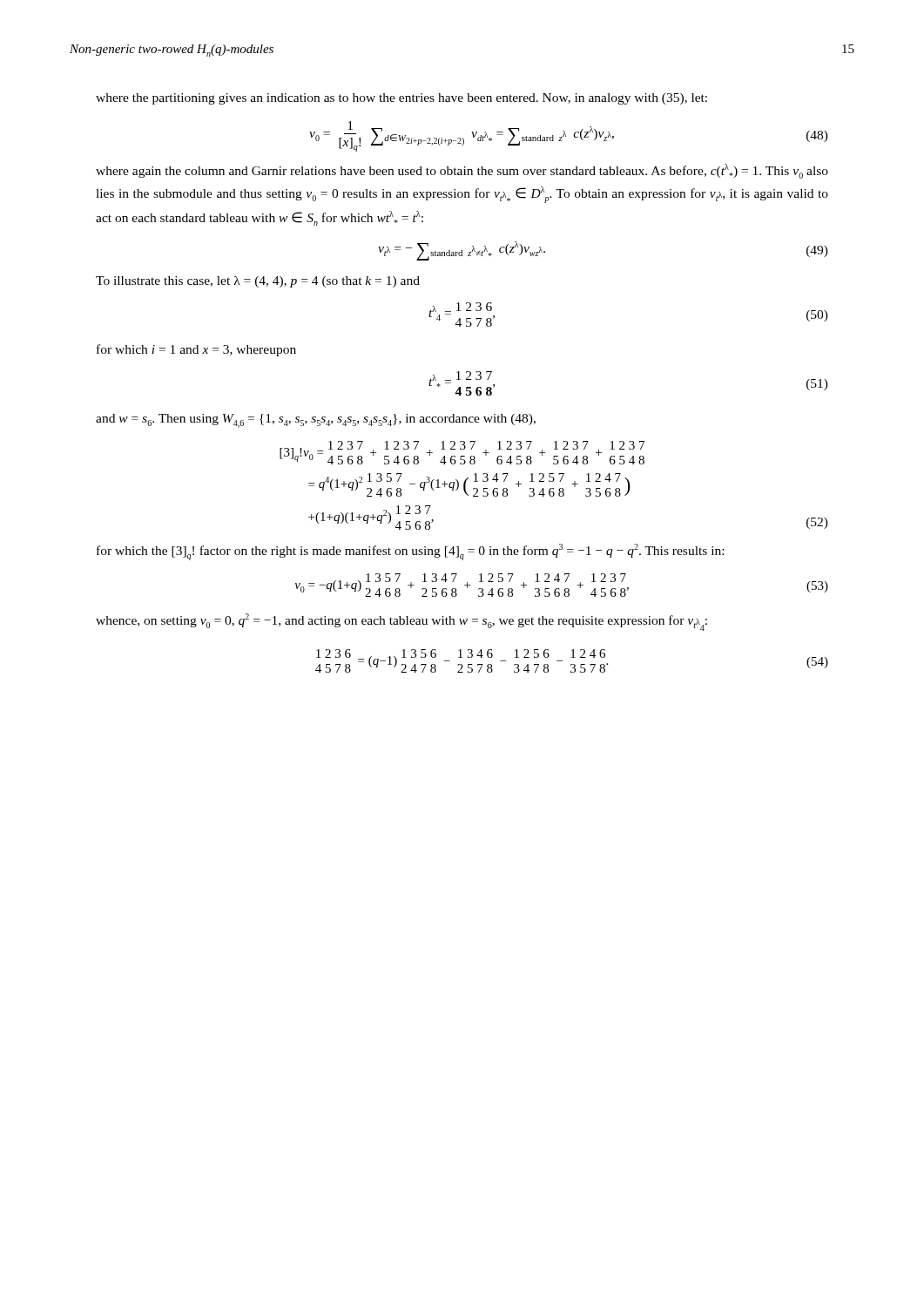Image resolution: width=924 pixels, height=1307 pixels.
Task: Click on the formula that says "v0 = 1 [x]q! ∑d∈W2i+p−2,2(i+p−2)"
Action: pyautogui.click(x=569, y=135)
